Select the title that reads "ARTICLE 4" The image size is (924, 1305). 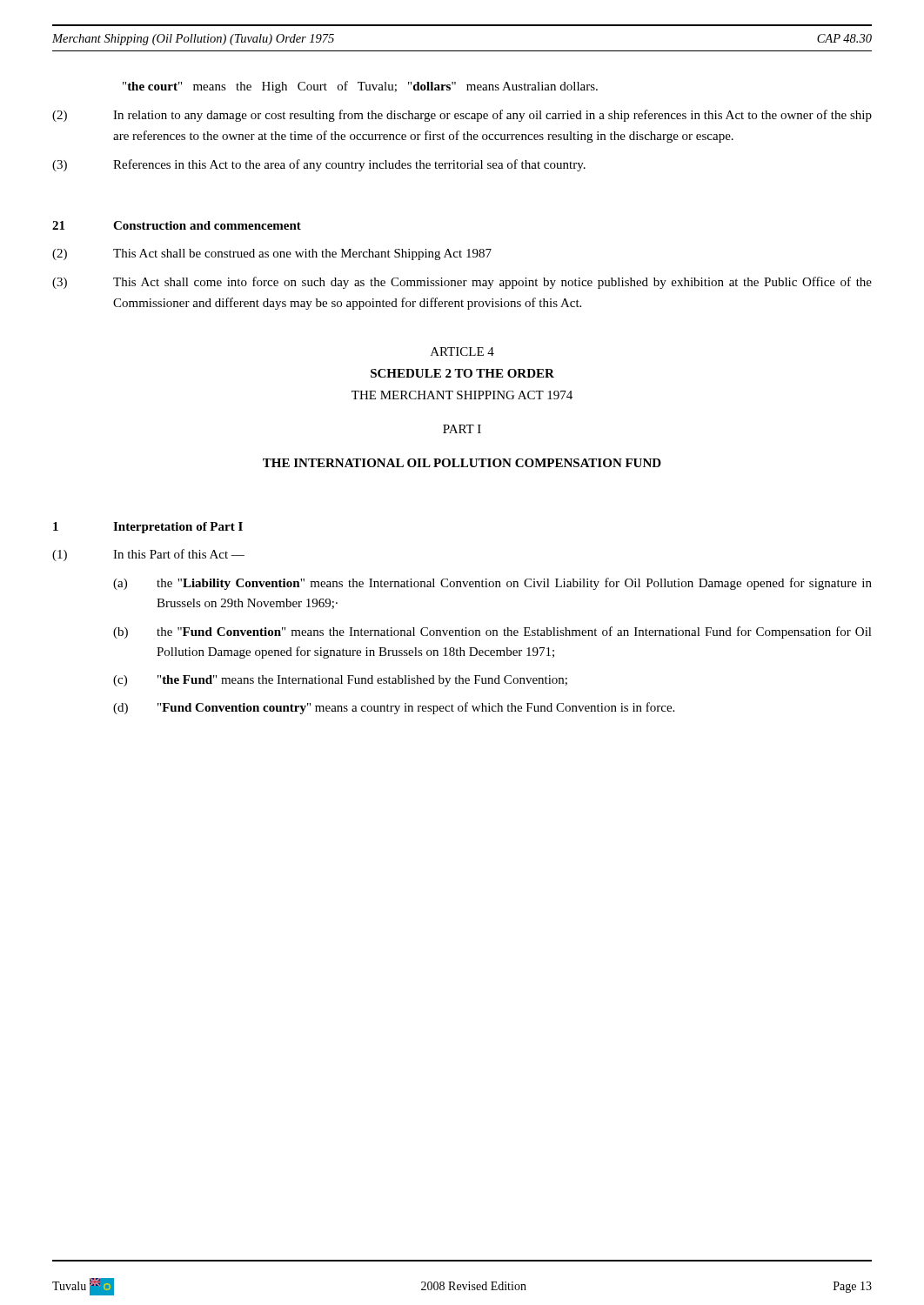click(462, 351)
